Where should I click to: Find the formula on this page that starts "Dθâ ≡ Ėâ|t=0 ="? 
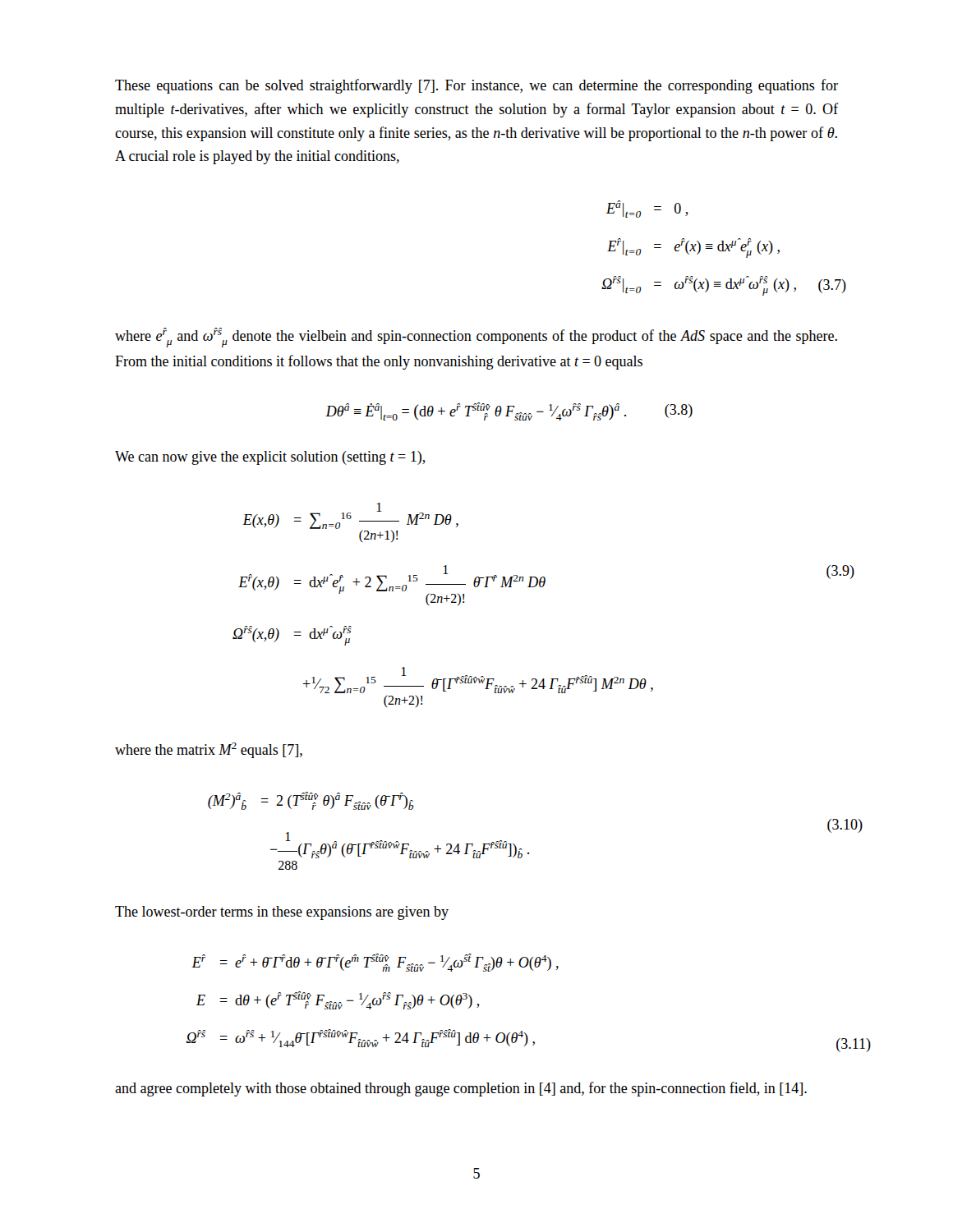pyautogui.click(x=509, y=411)
